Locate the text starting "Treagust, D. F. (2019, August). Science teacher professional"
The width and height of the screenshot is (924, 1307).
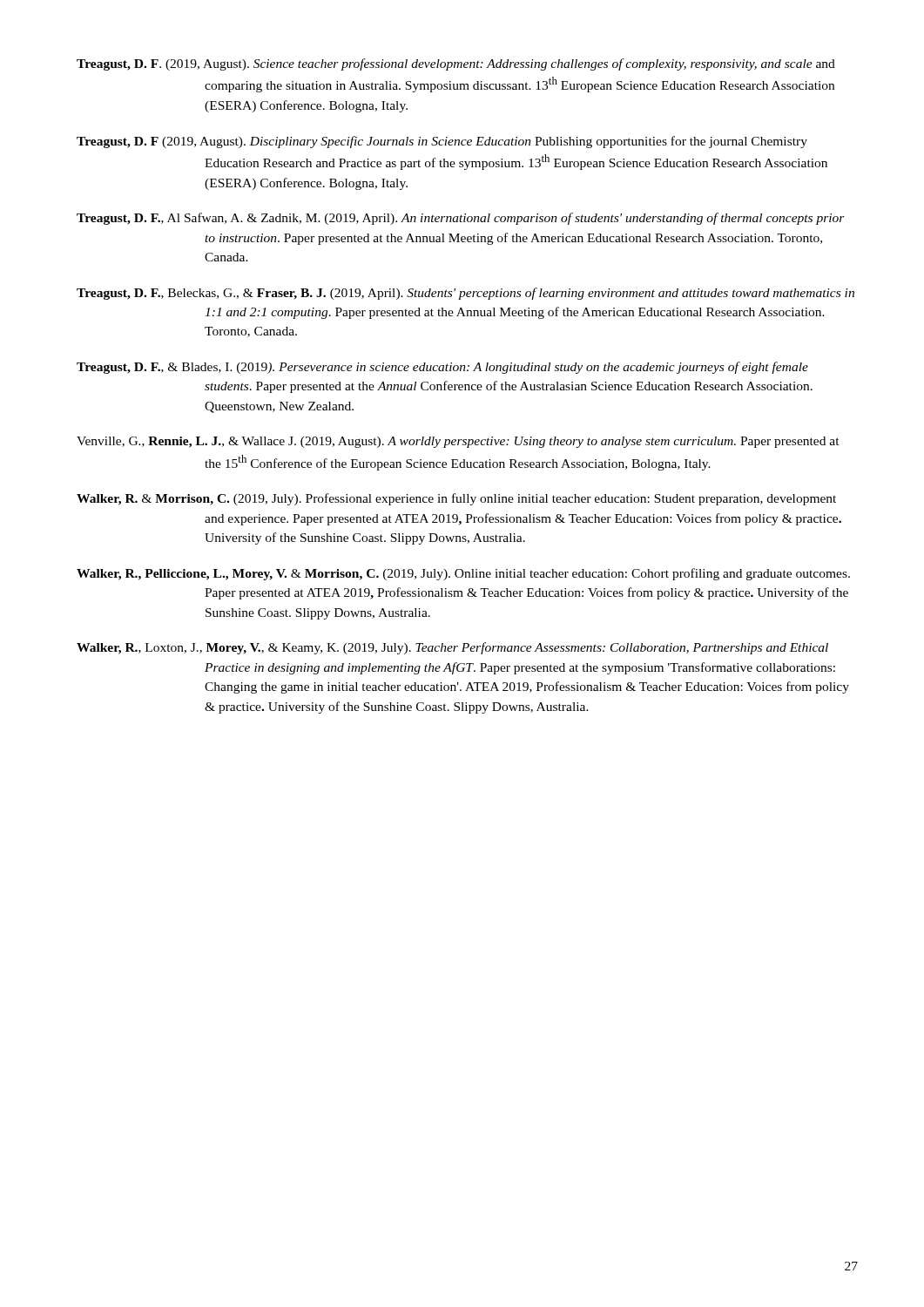[467, 85]
